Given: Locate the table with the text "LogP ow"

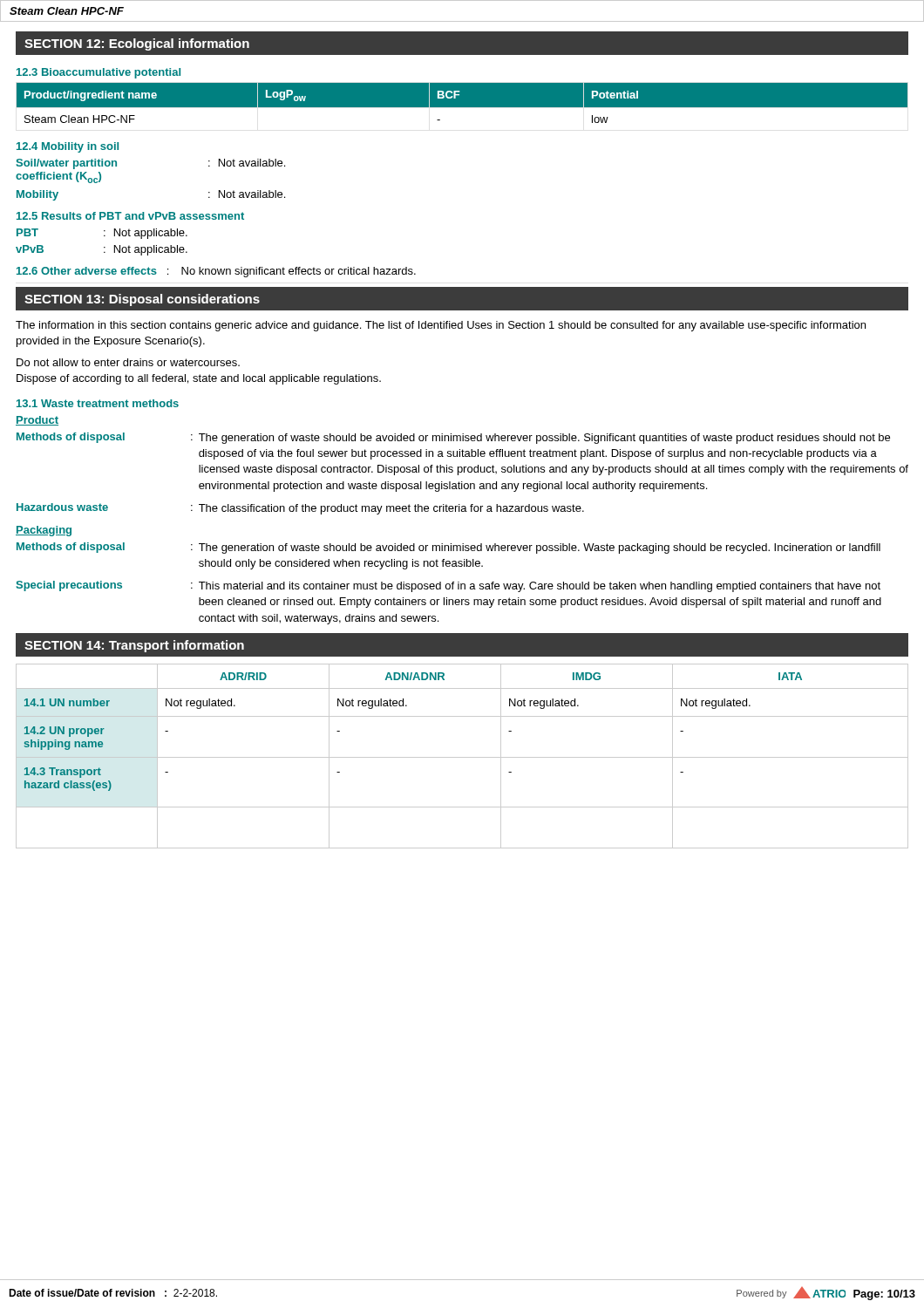Looking at the screenshot, I should coord(462,106).
